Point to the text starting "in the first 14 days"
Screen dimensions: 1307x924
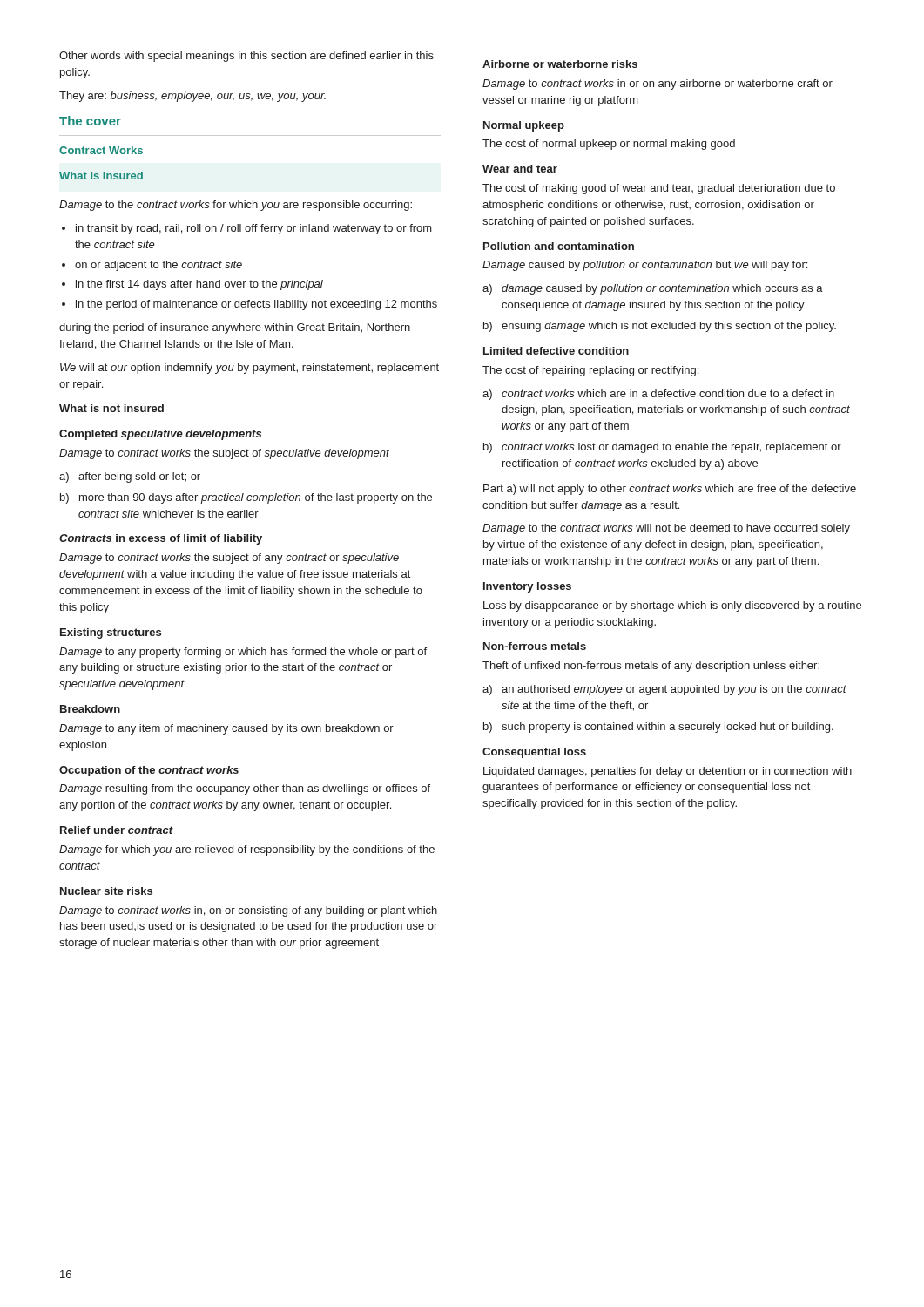[250, 285]
